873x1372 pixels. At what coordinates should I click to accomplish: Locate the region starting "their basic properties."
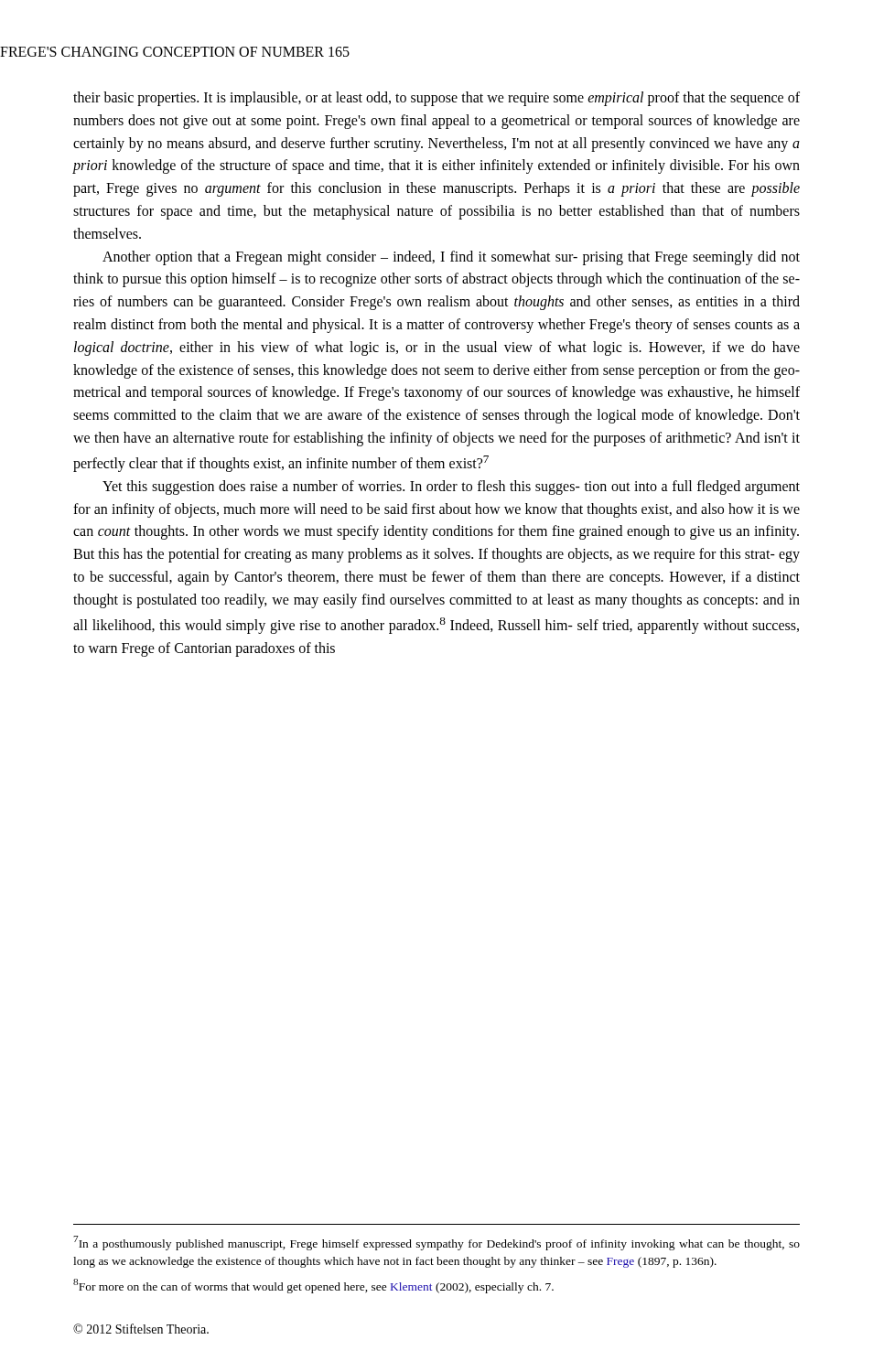436,373
